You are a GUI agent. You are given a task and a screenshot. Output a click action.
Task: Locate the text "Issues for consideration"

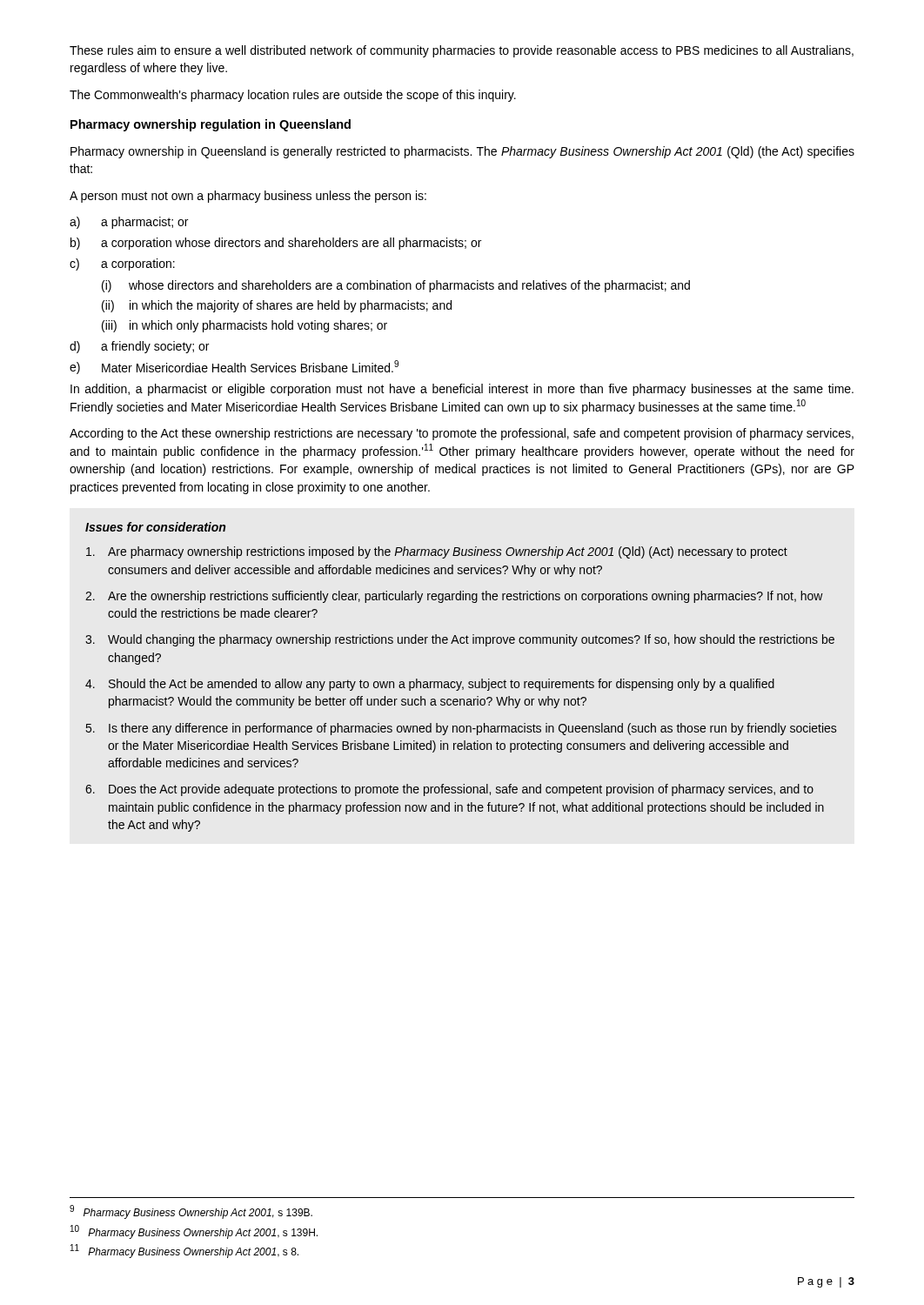155,527
